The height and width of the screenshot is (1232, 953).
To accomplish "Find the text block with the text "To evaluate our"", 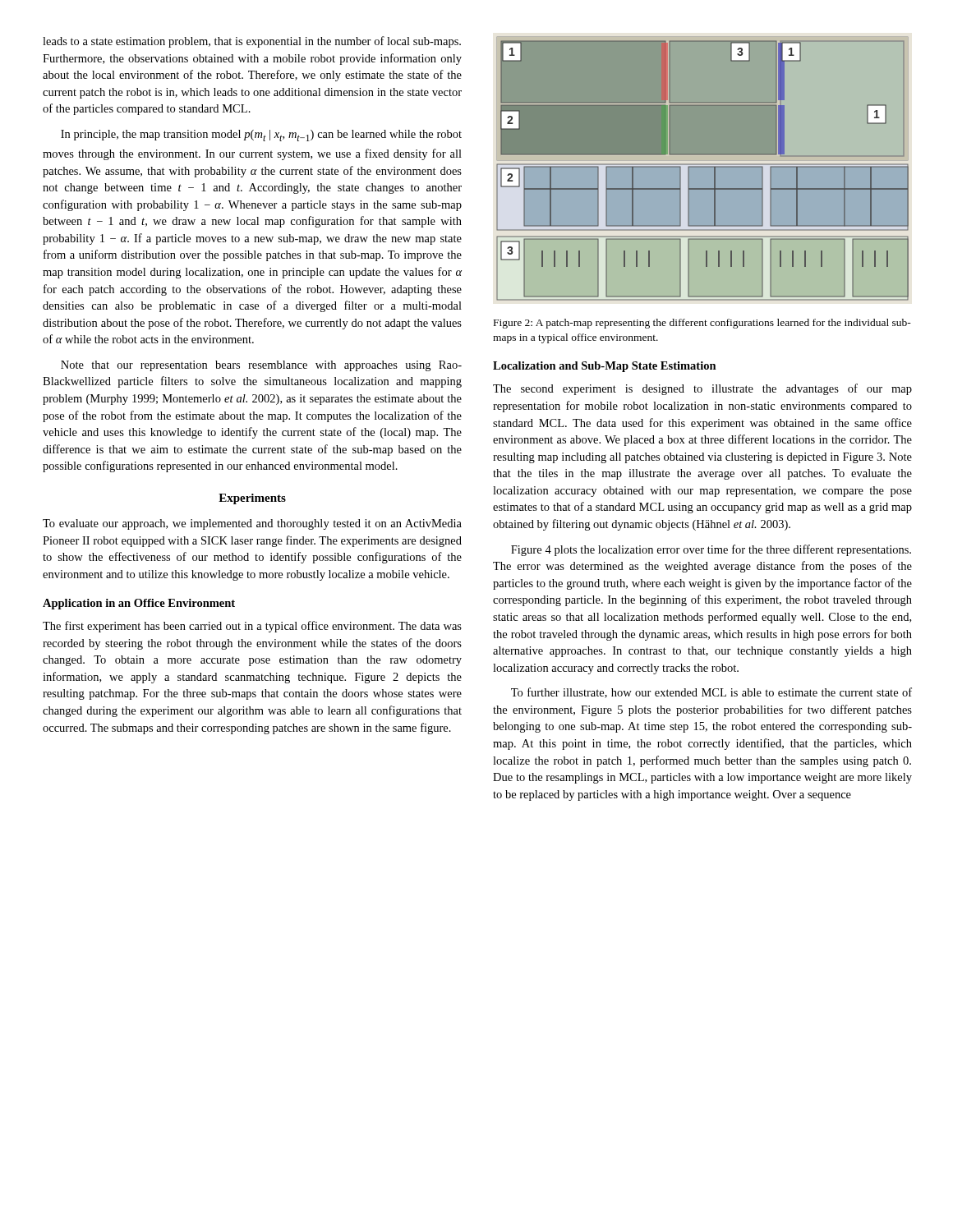I will click(252, 549).
